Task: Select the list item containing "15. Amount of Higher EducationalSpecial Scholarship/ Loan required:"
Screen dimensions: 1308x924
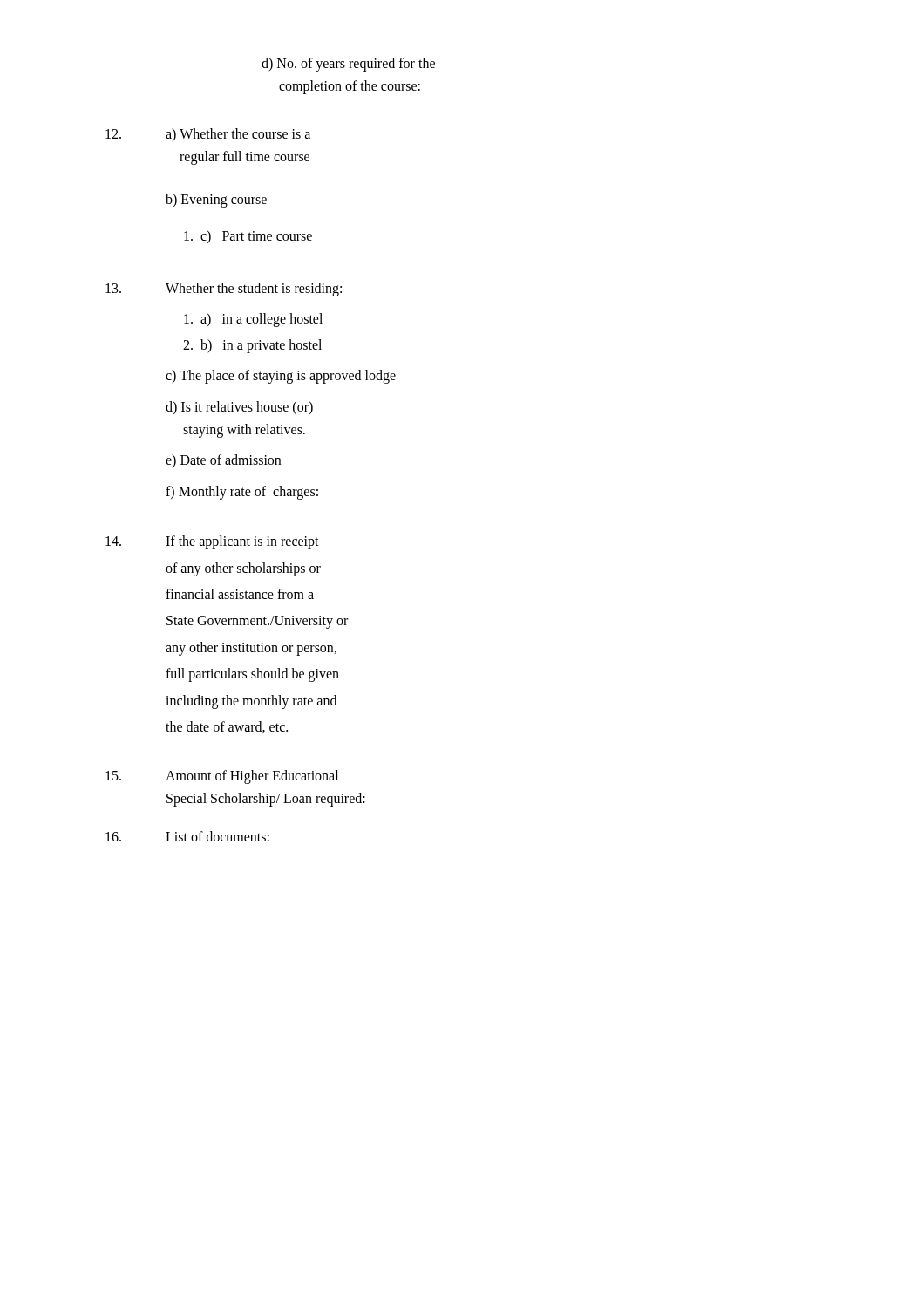Action: (235, 787)
